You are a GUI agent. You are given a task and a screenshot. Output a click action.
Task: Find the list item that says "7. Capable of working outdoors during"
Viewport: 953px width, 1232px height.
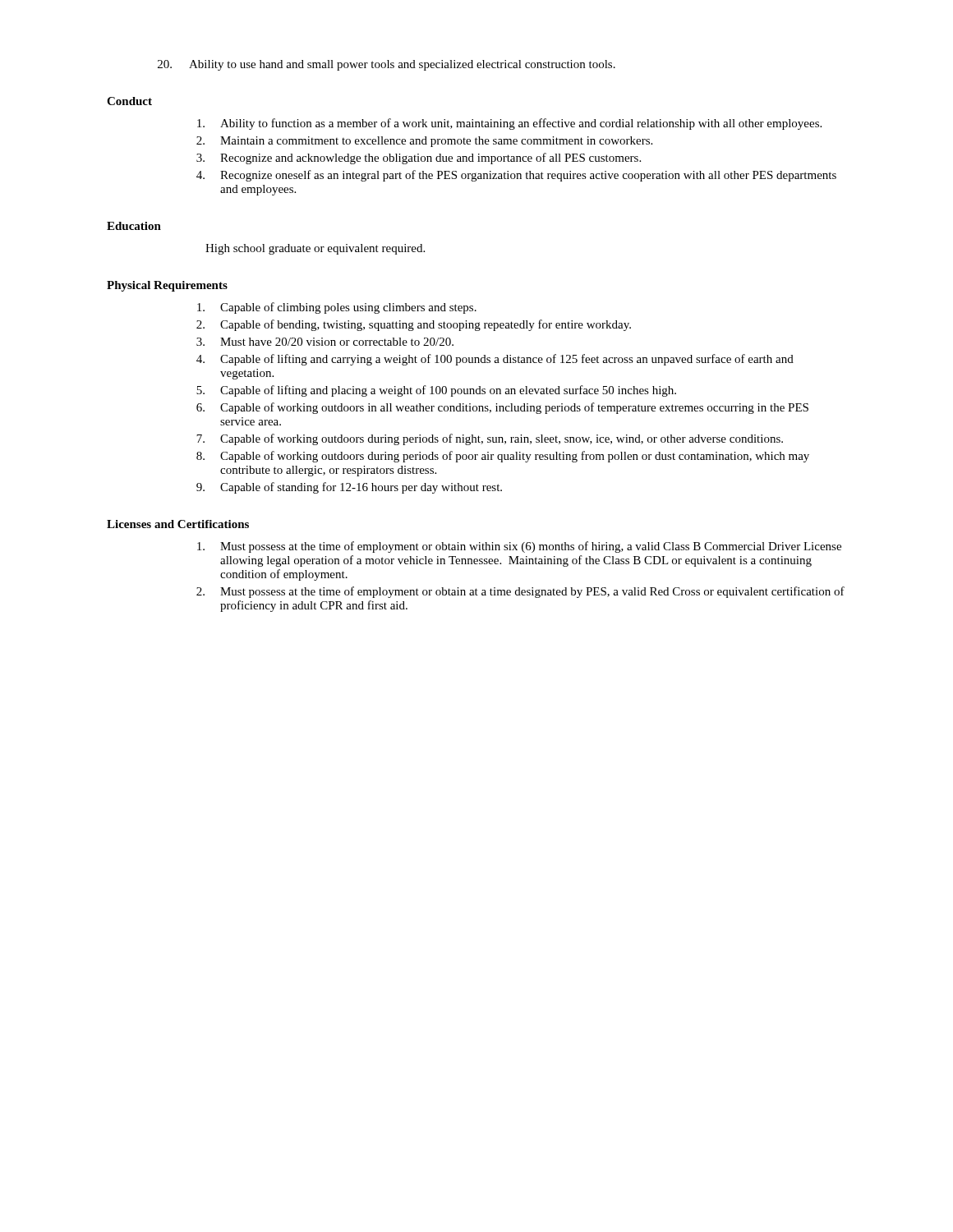coord(501,439)
